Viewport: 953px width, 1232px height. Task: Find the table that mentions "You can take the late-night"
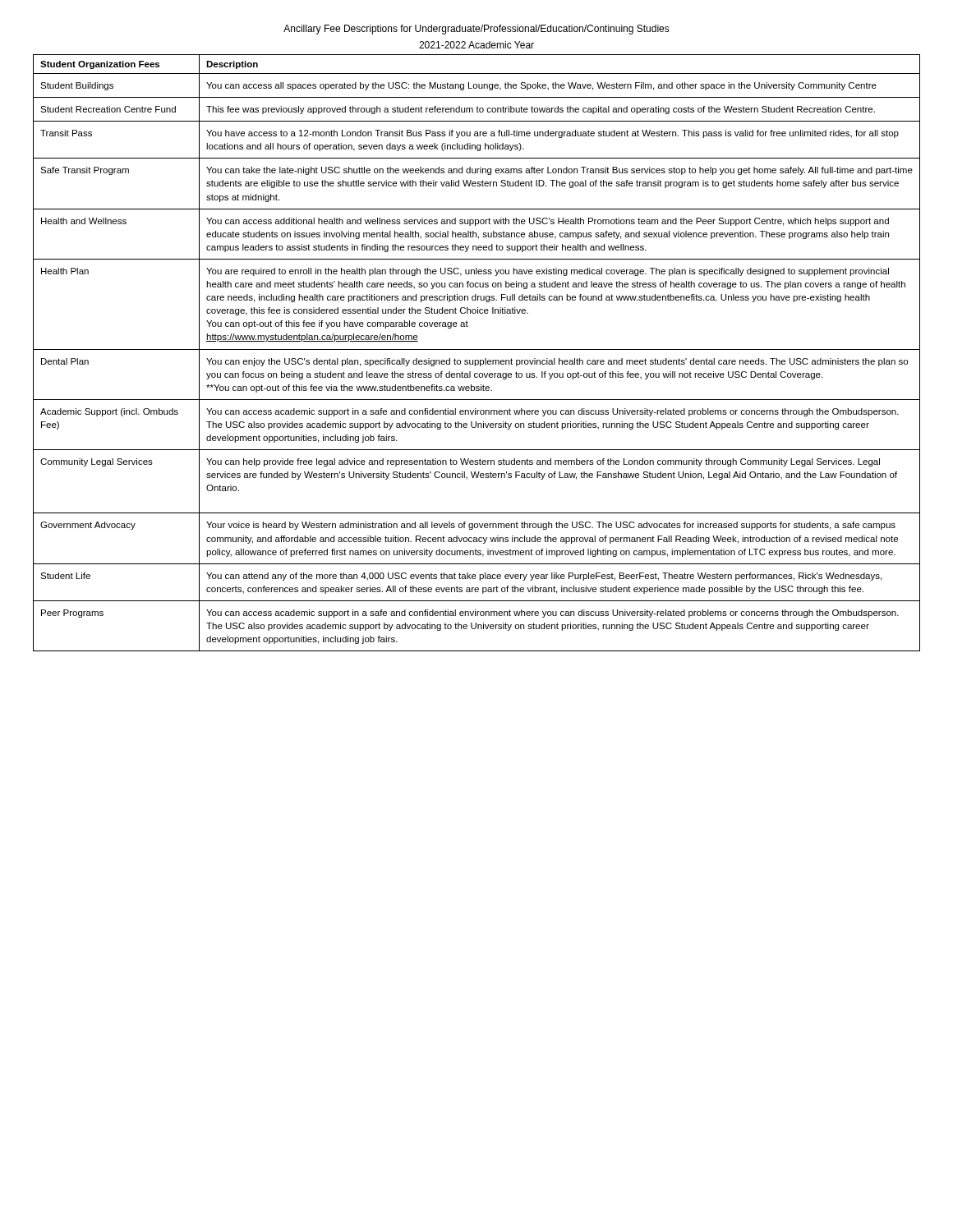pos(476,353)
